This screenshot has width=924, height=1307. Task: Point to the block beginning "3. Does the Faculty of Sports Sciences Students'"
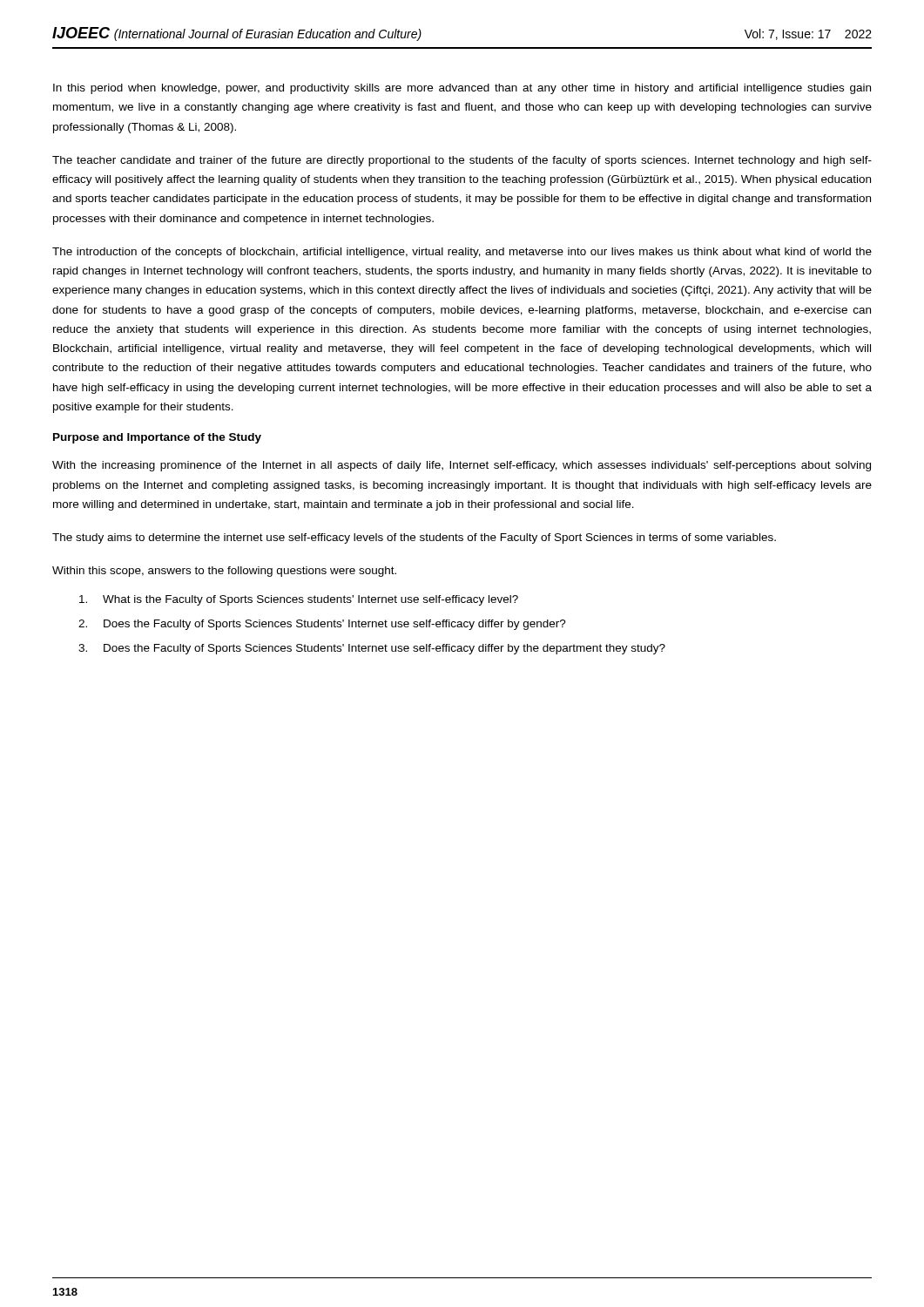point(372,648)
